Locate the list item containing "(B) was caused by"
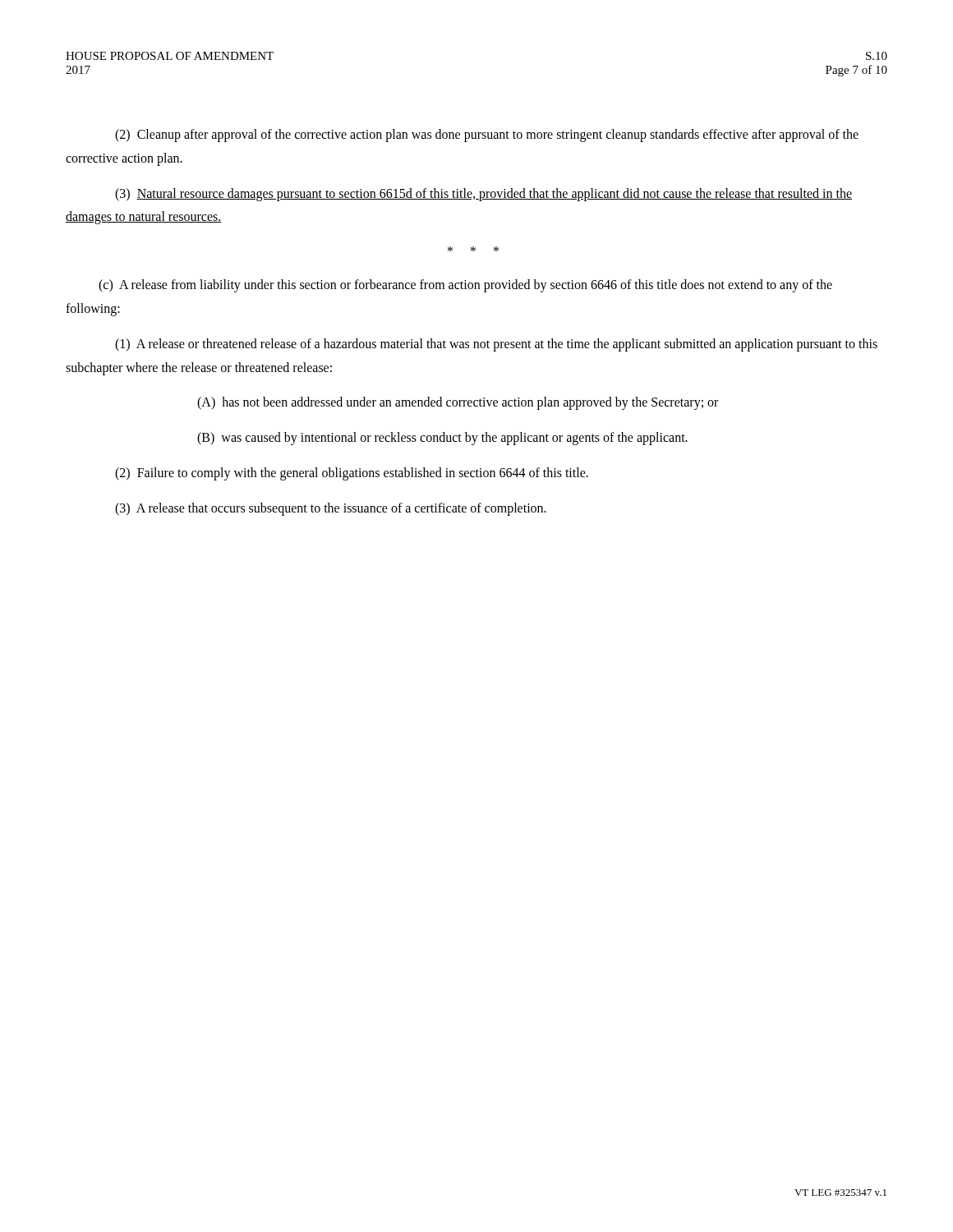Viewport: 953px width, 1232px height. (443, 437)
